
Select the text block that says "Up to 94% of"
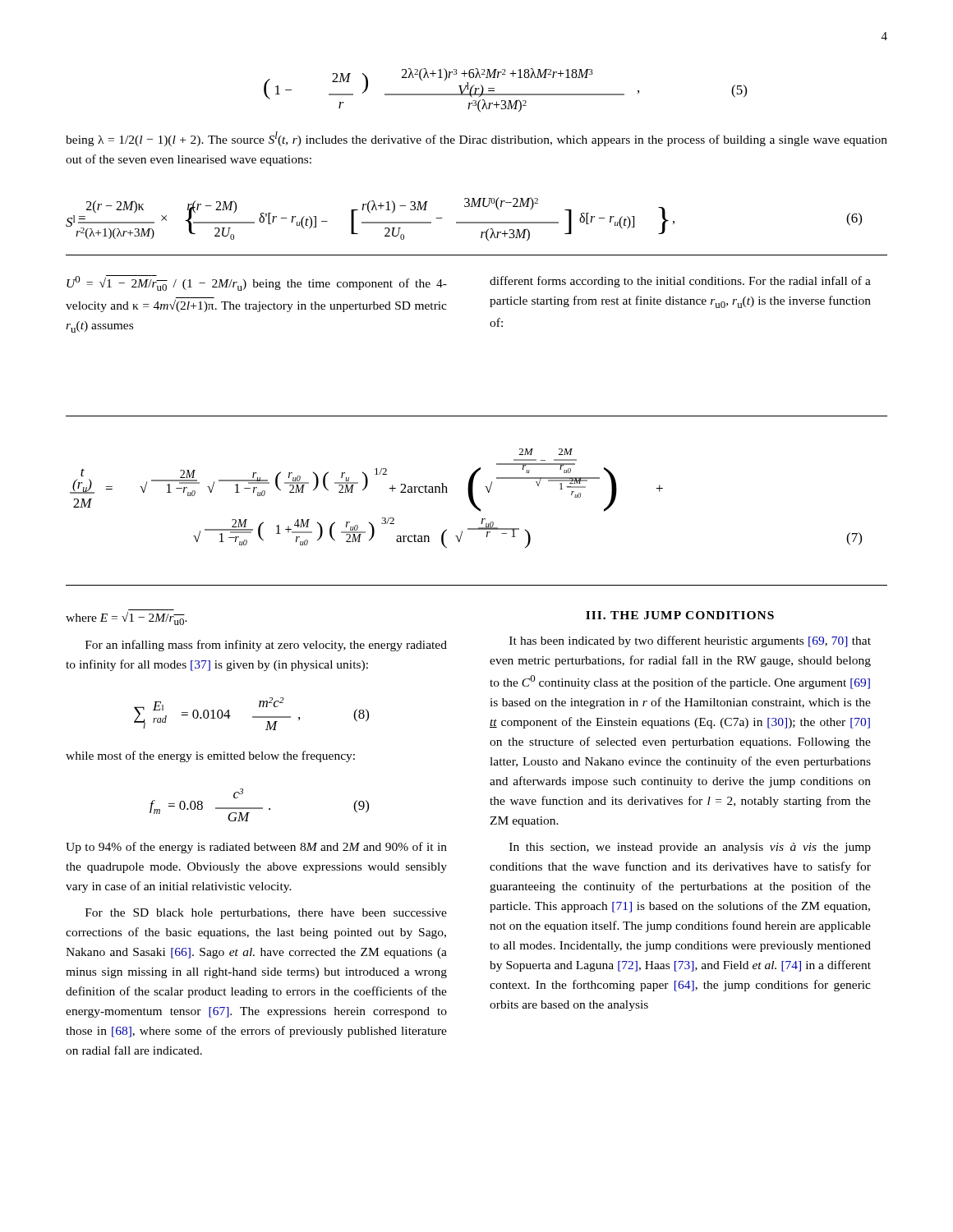coord(256,866)
